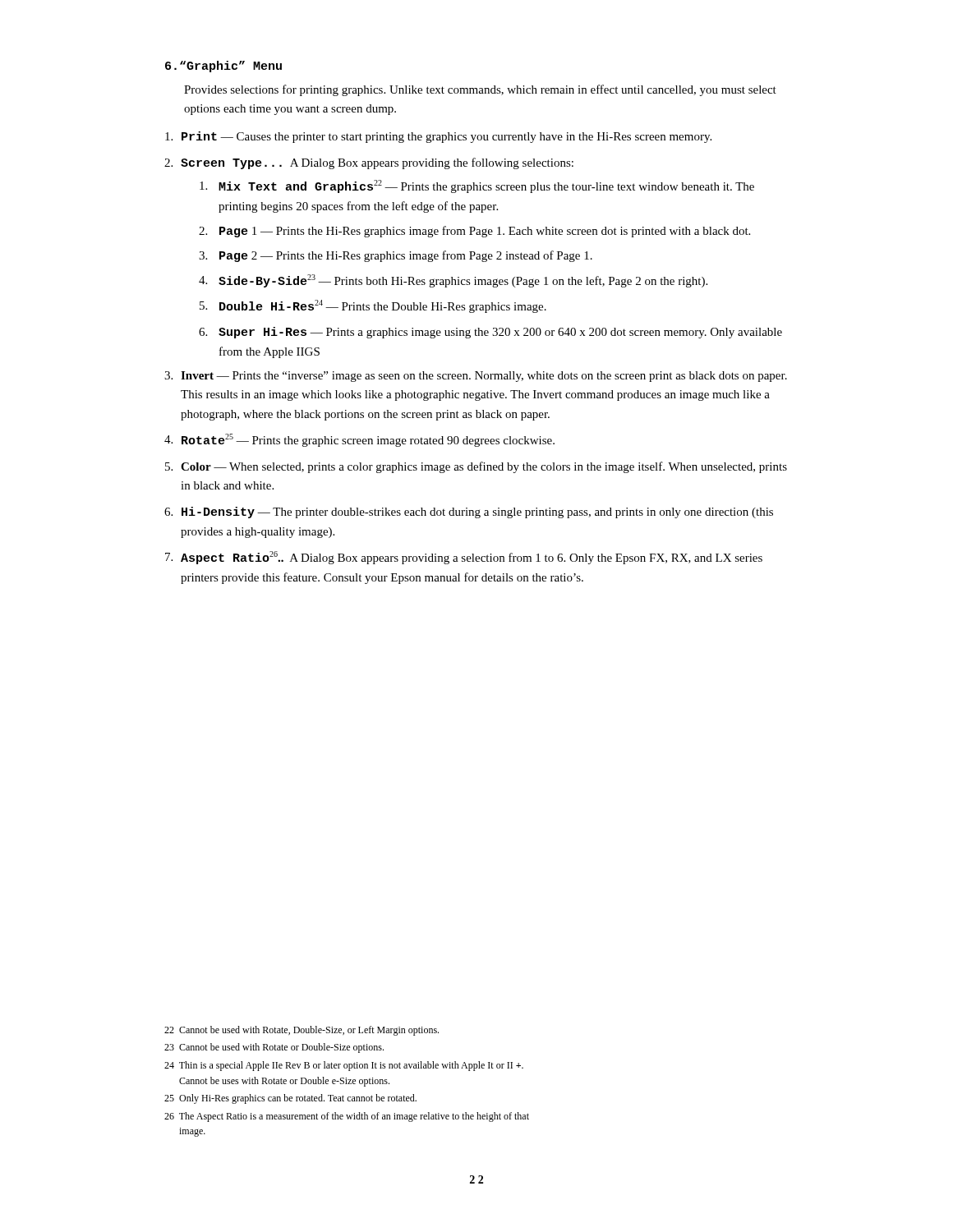Locate the list item that reads "Print — Causes the"

(x=438, y=137)
